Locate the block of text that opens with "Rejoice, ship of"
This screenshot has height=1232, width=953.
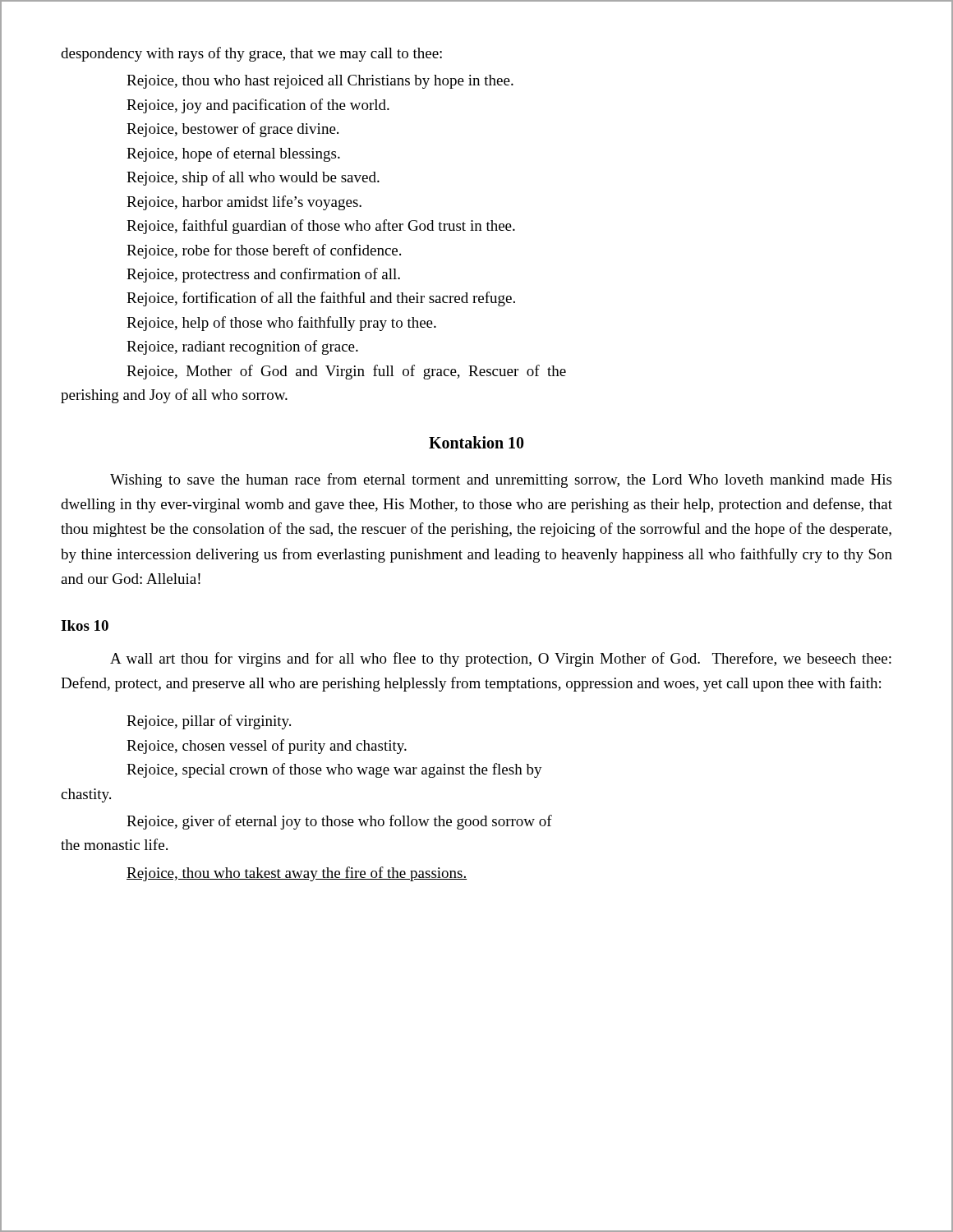253,177
